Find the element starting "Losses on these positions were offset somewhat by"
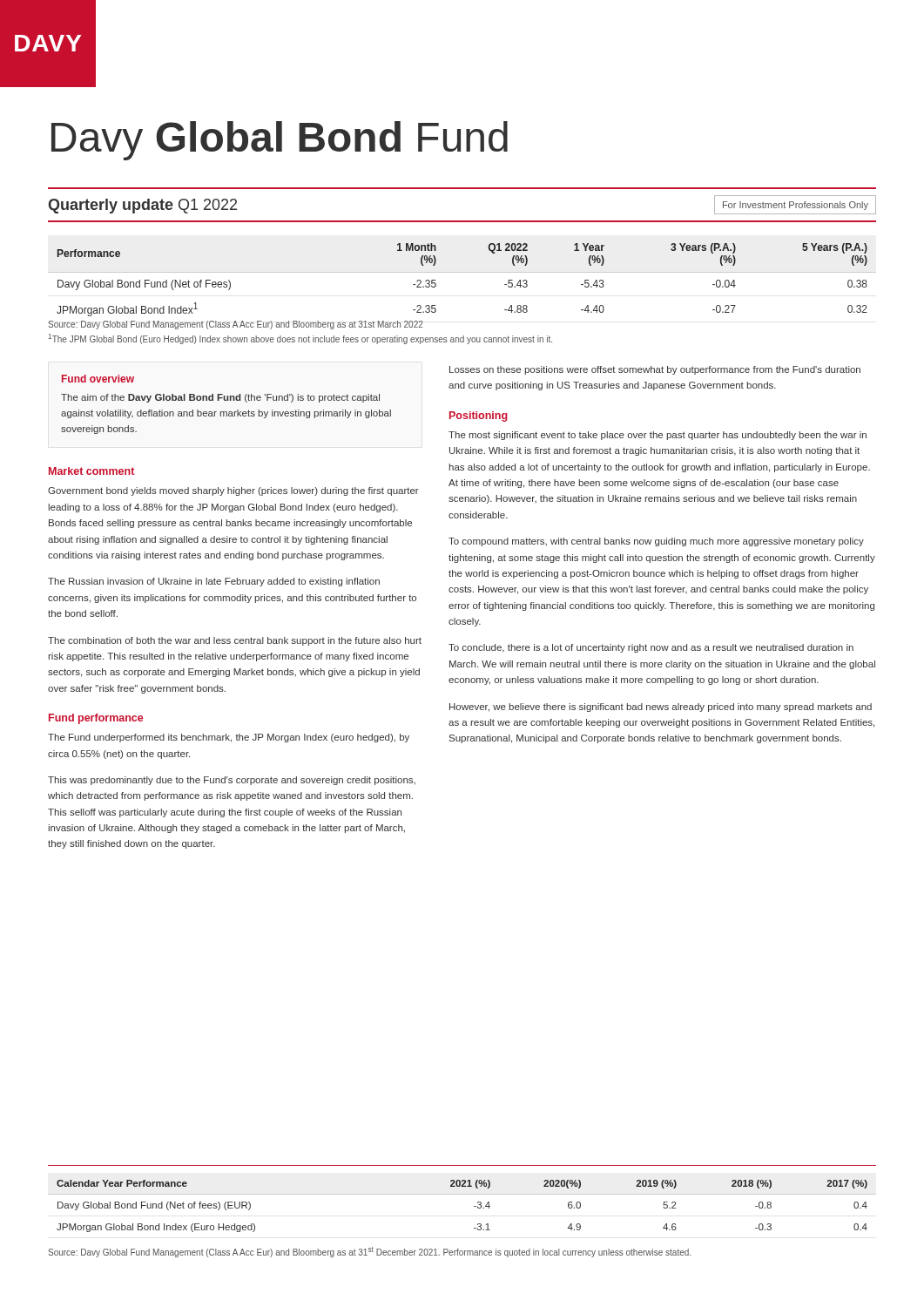 click(655, 377)
